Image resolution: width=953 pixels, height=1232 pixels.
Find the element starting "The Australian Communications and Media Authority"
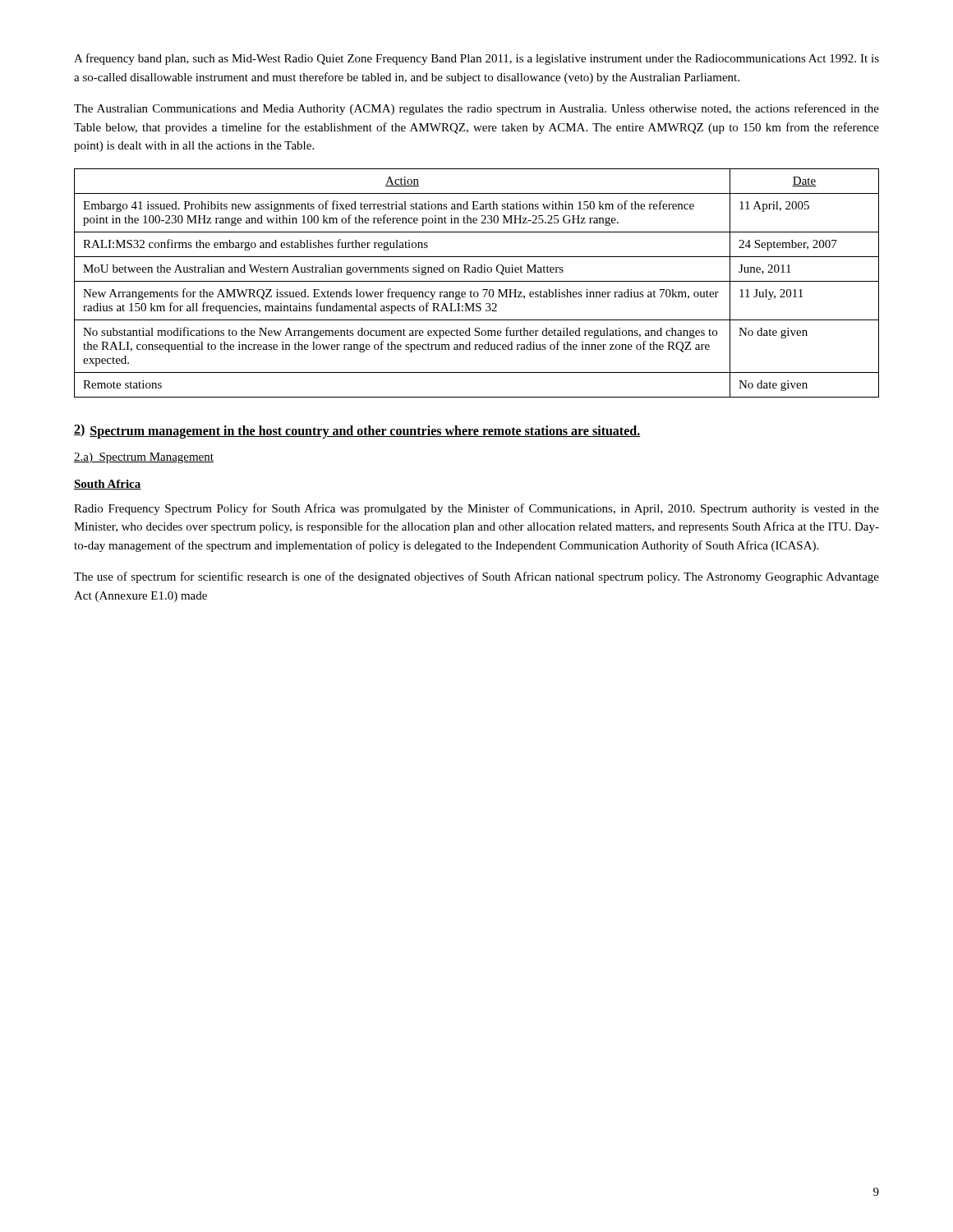coord(476,127)
